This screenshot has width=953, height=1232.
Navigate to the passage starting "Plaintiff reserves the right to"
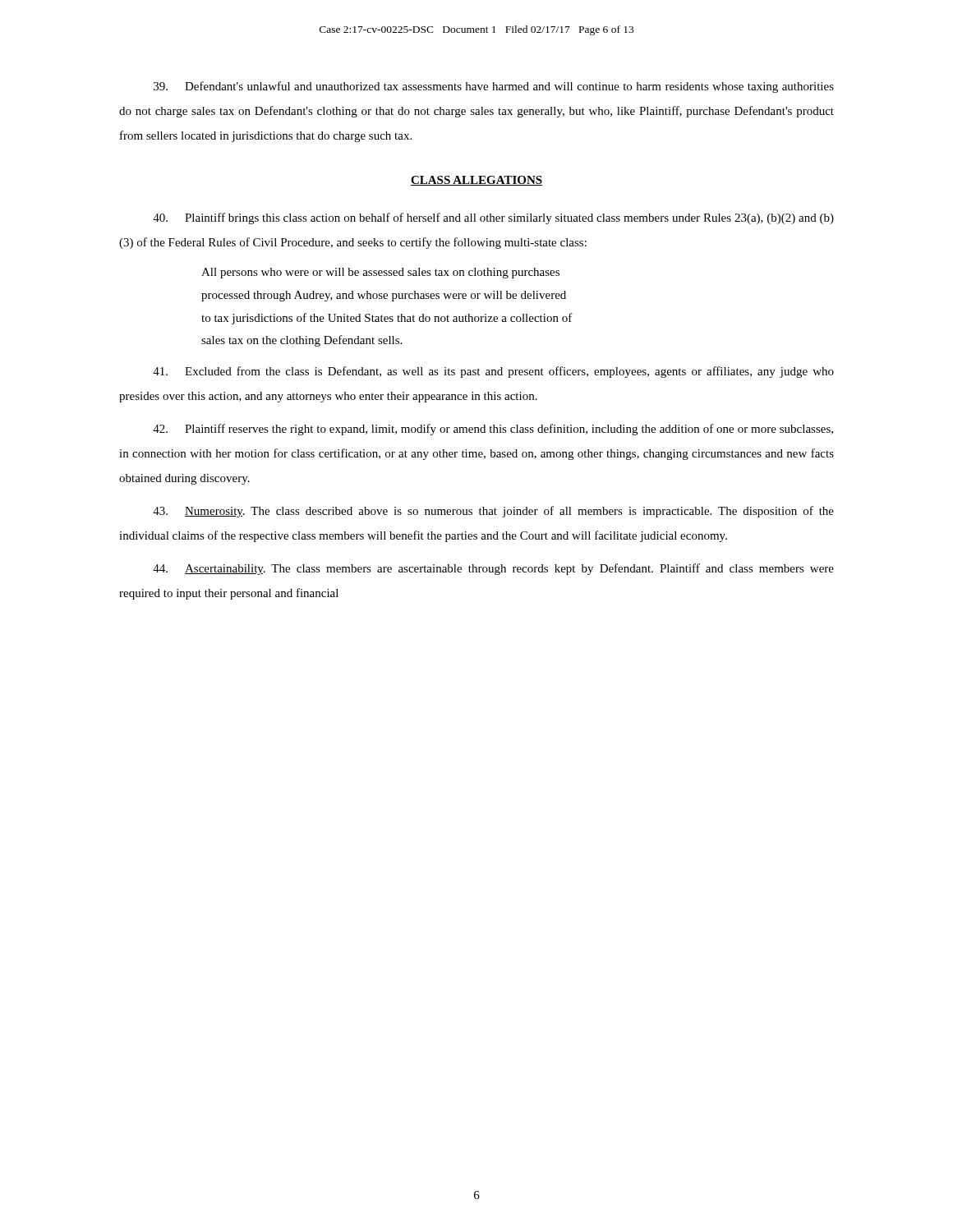[476, 450]
